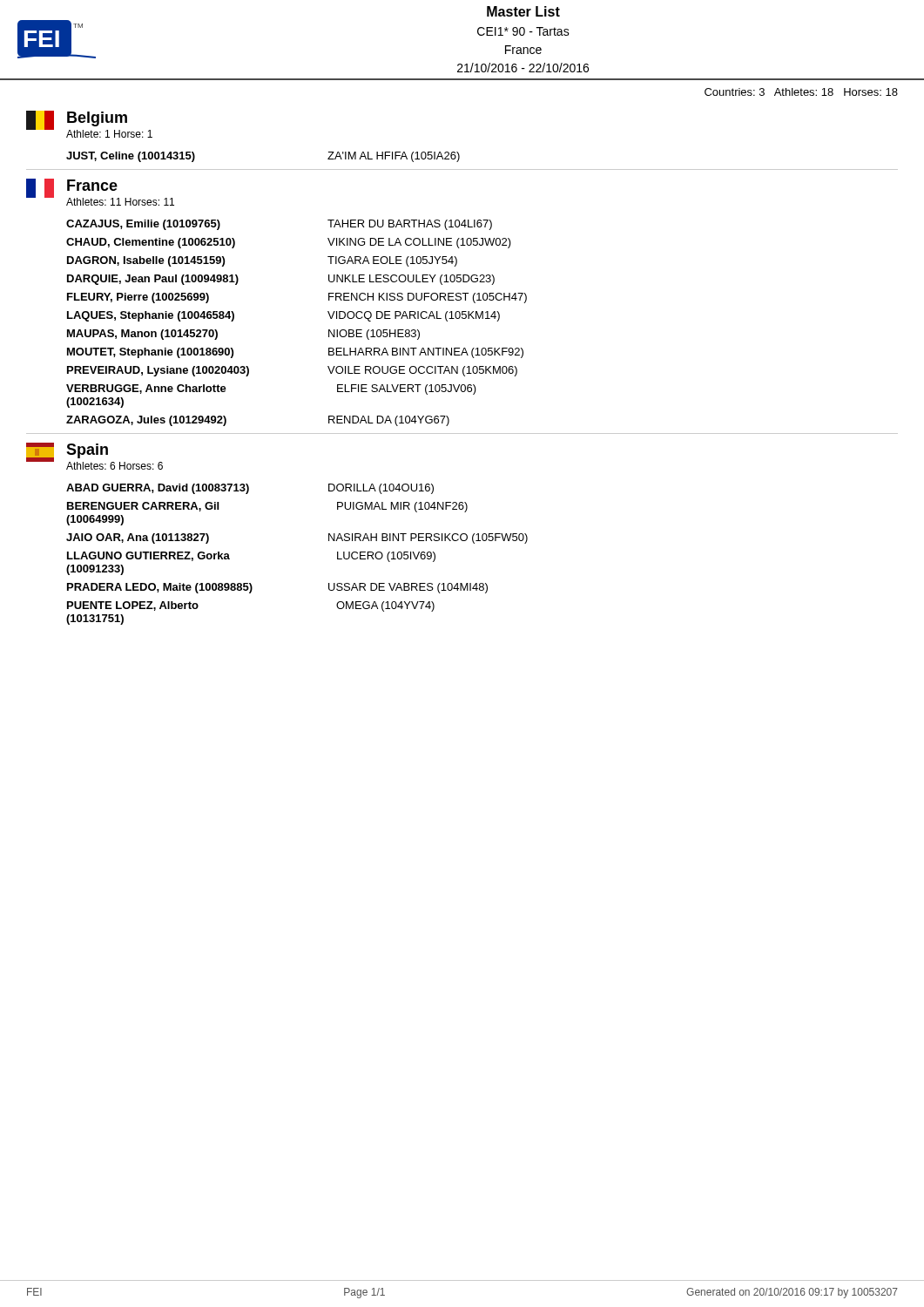
Task: Select the text block starting "LLAGUNO GUTIERREZ, Gorka(10091233) LUCERO (105IV69)"
Action: coord(156,556)
